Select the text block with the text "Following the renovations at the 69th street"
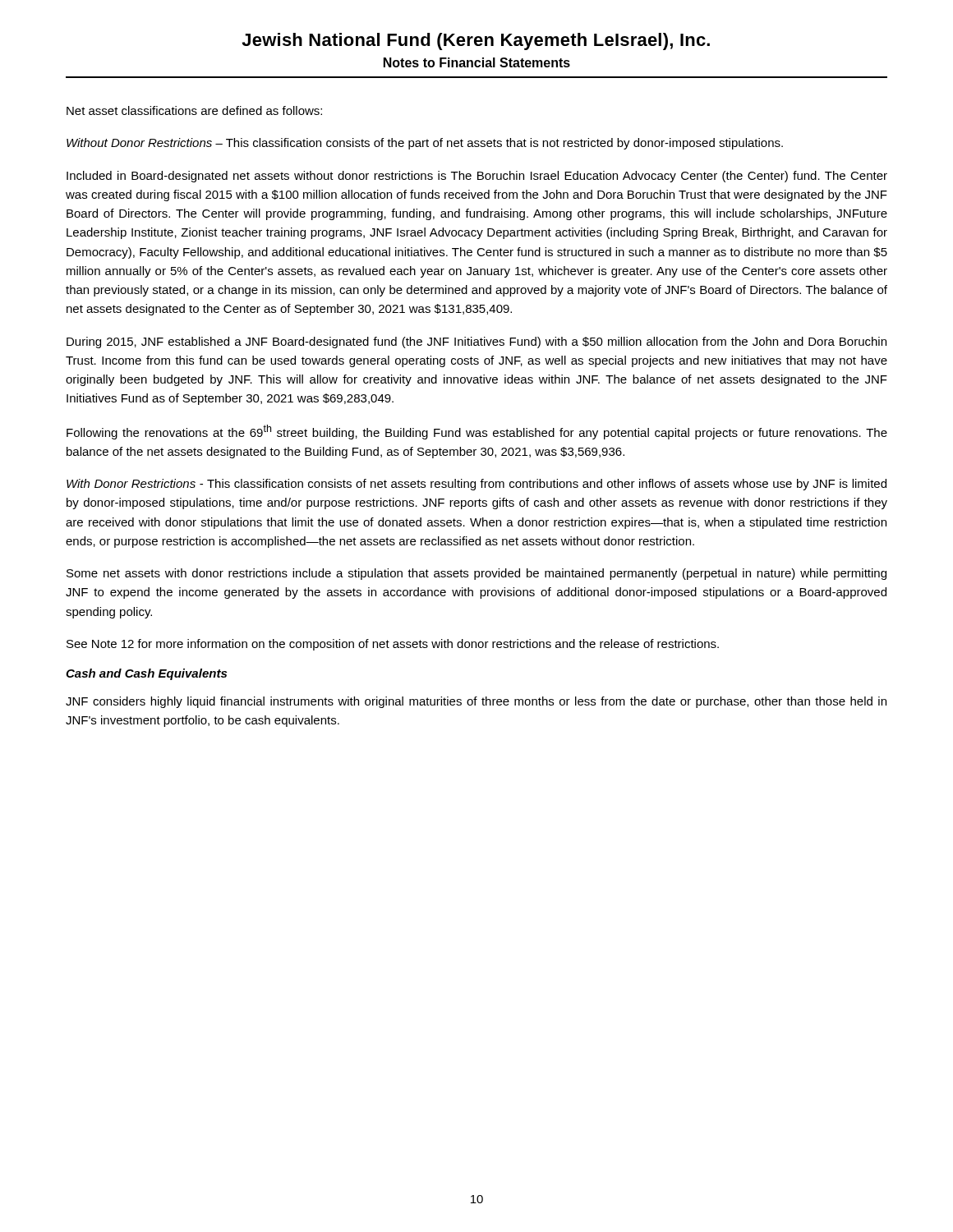Viewport: 953px width, 1232px height. 476,440
